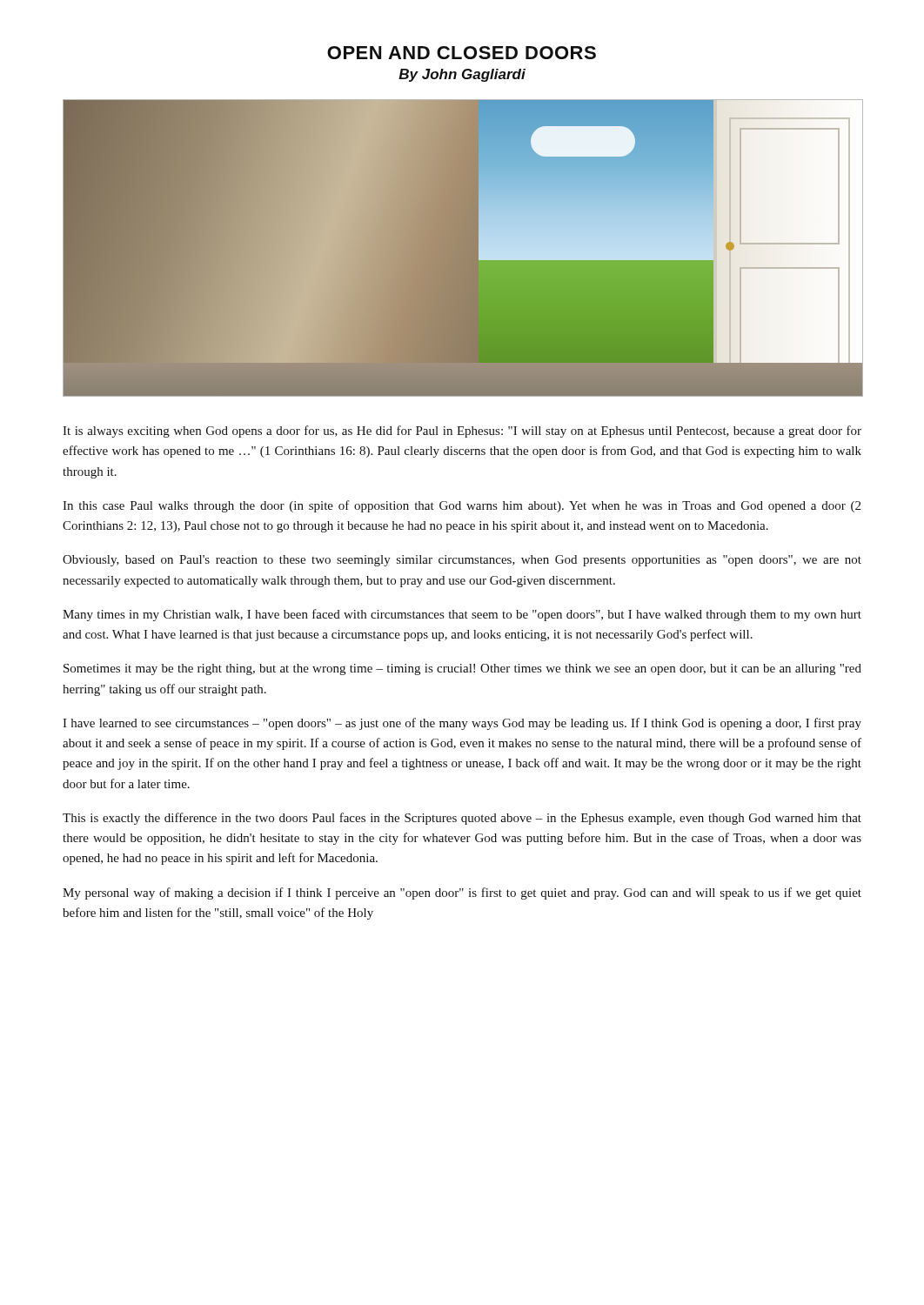Find the block on this page that starts "It is always exciting when God opens"
Image resolution: width=924 pixels, height=1305 pixels.
pos(462,451)
